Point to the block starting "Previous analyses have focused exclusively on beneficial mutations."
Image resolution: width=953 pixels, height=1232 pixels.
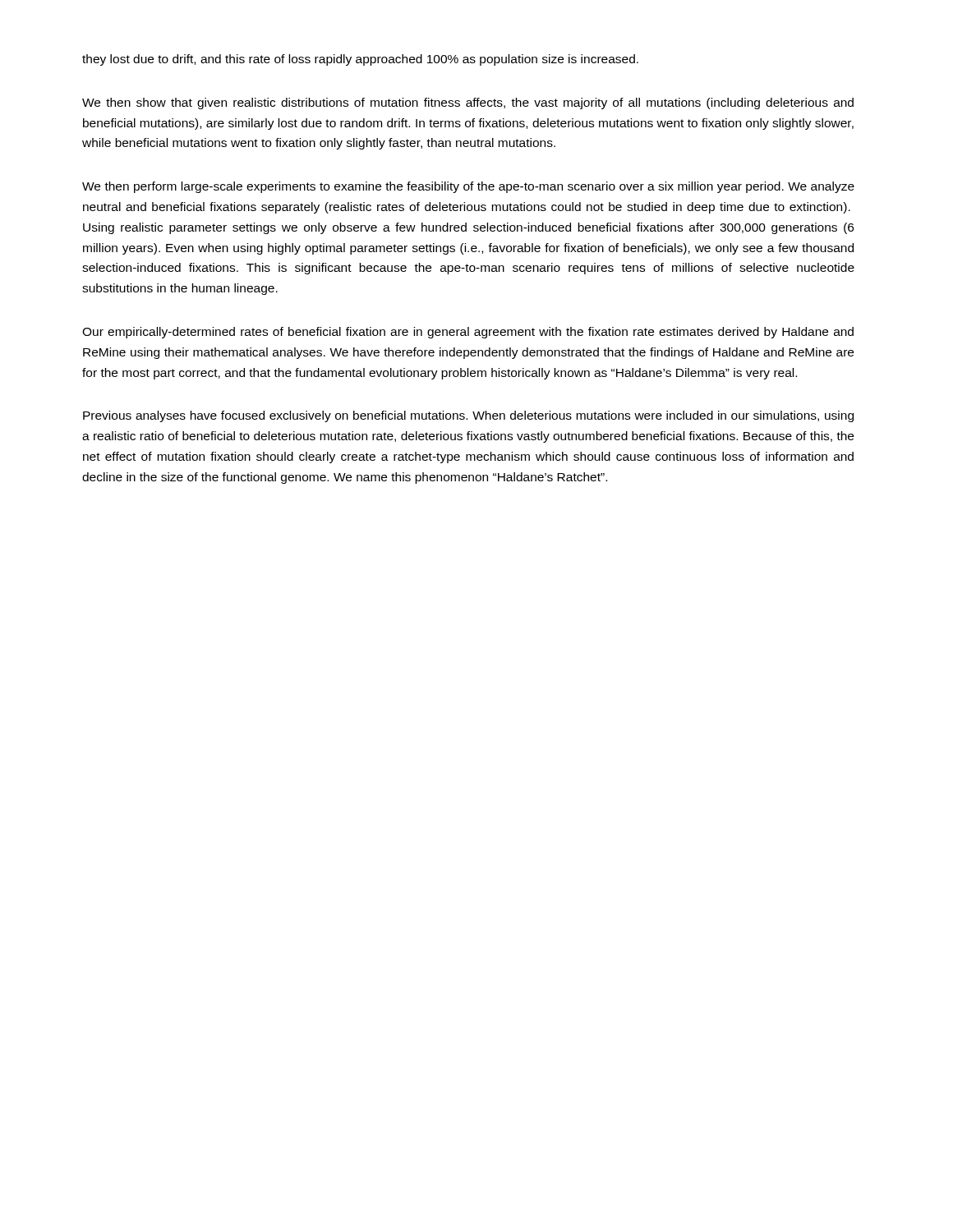468,446
